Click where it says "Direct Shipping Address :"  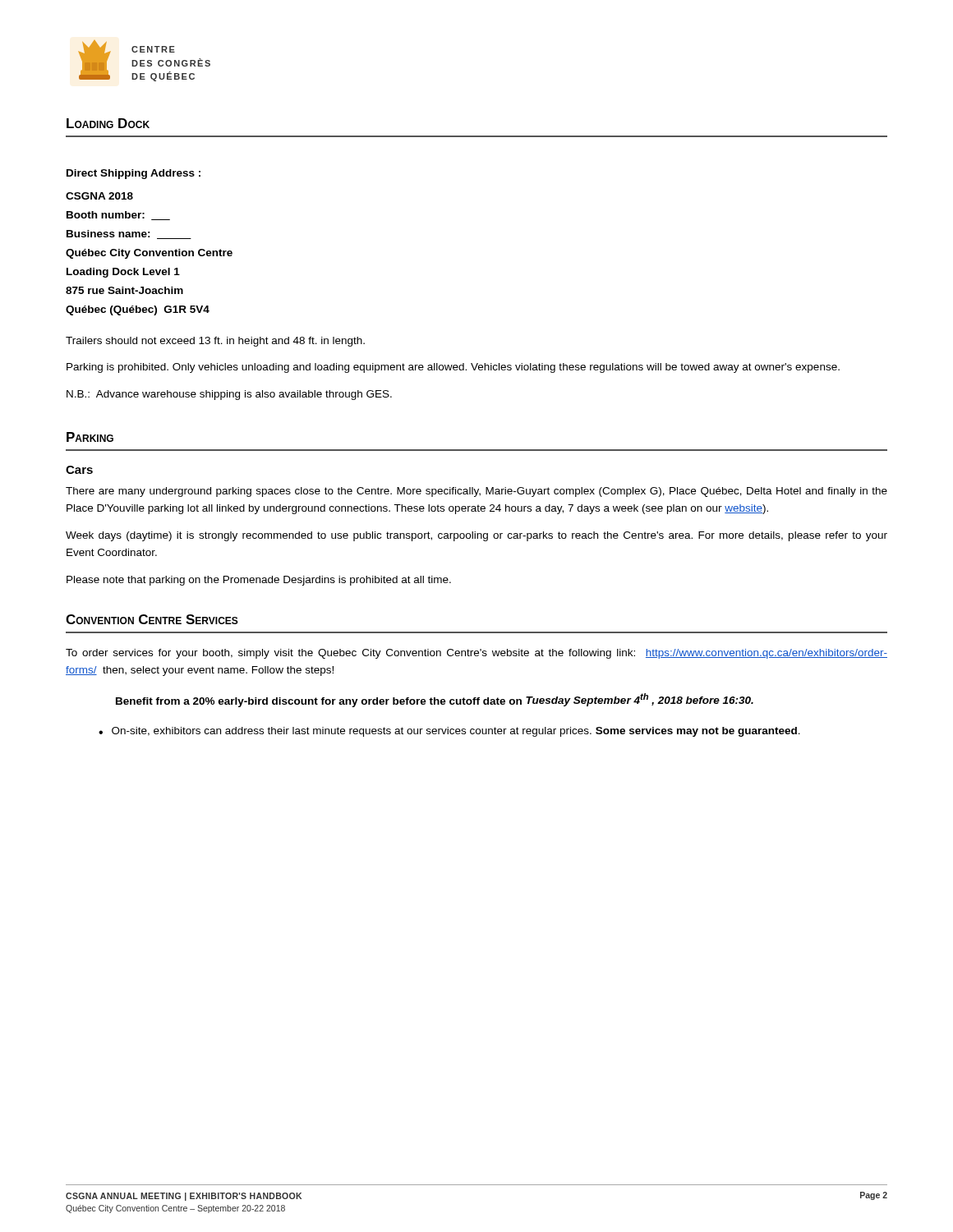click(x=134, y=173)
